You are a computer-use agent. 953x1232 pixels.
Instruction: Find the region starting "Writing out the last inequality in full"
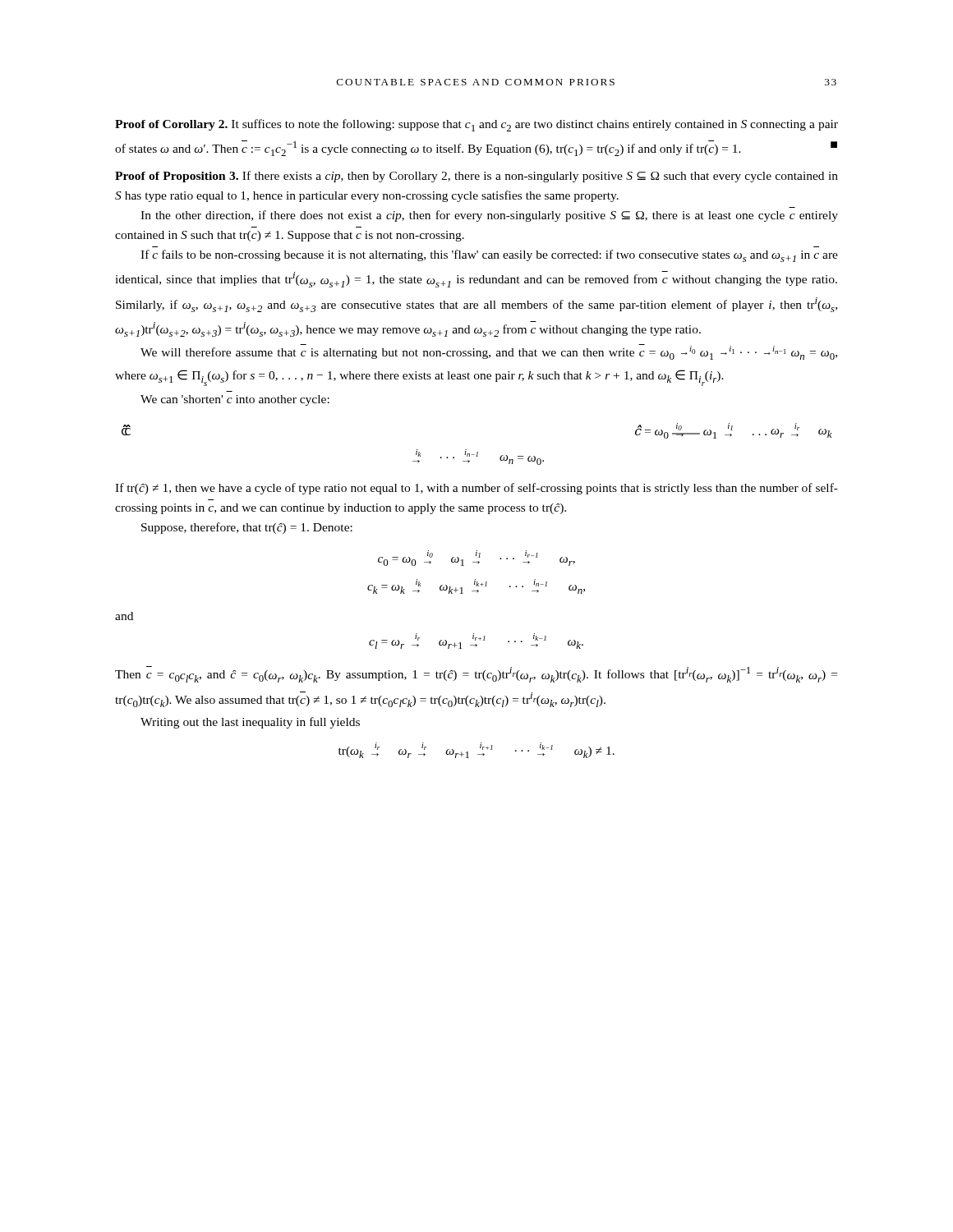(x=250, y=723)
